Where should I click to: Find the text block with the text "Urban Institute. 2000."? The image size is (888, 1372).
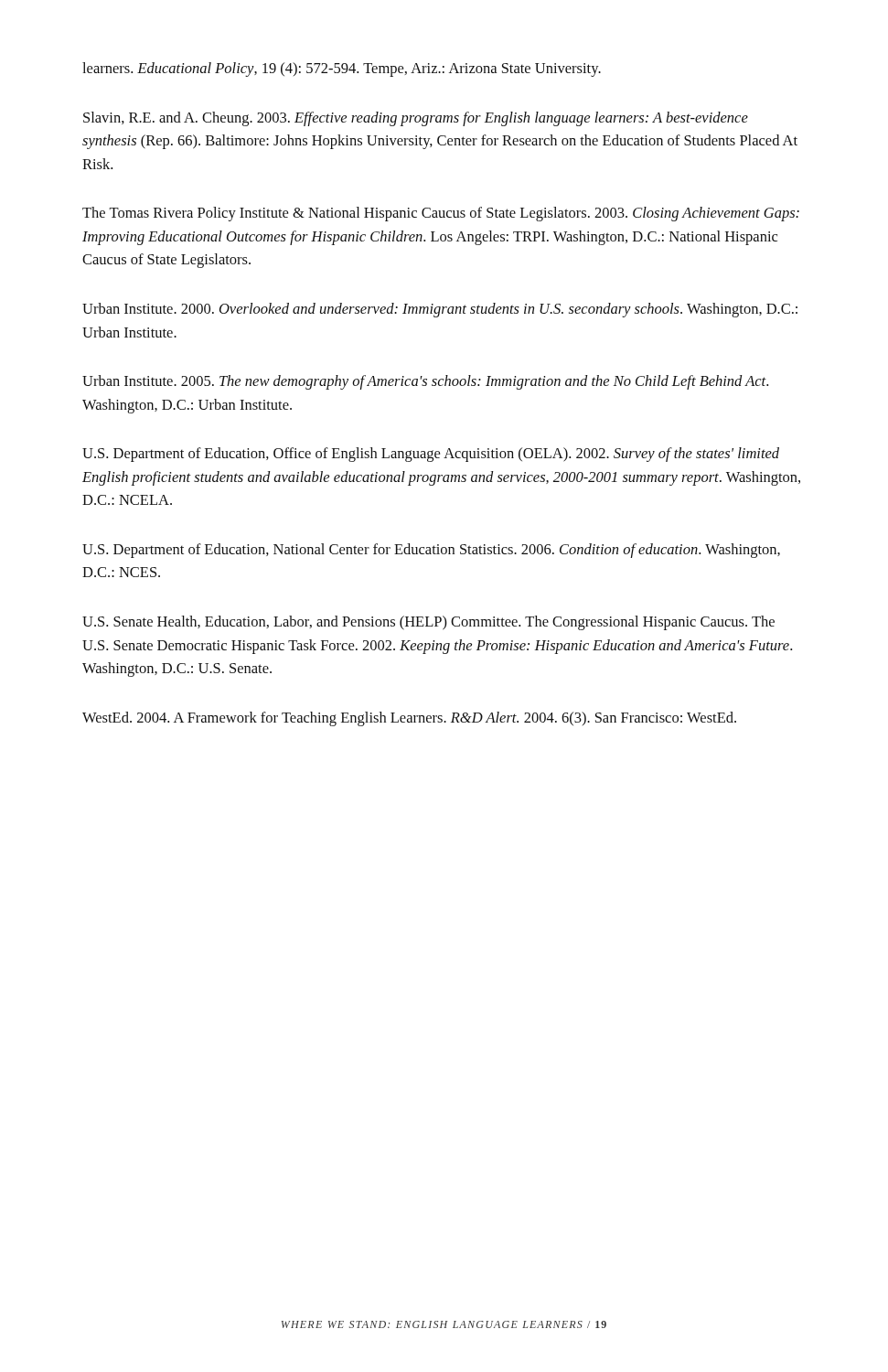[441, 320]
